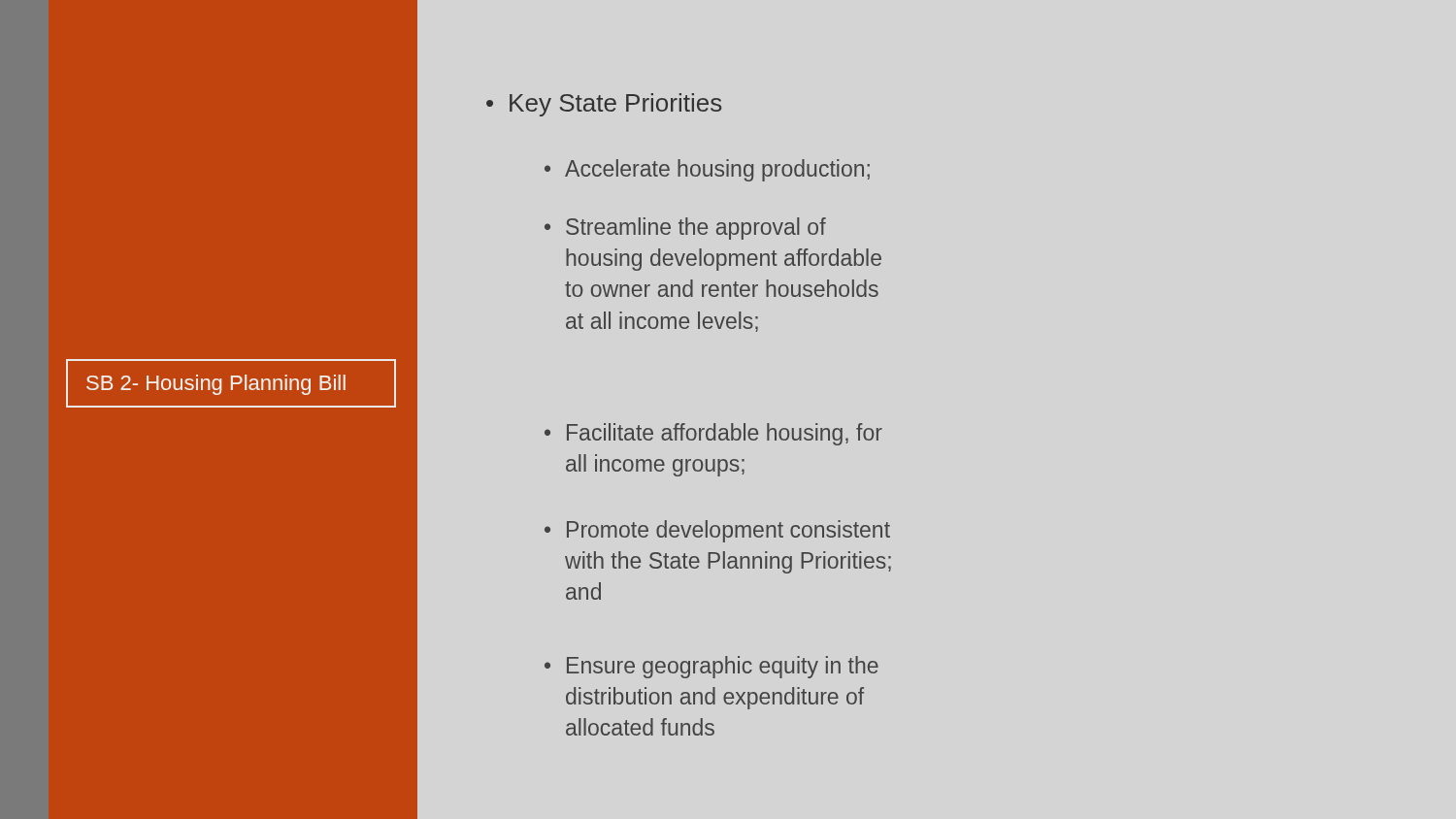Point to the block starting "• Promote development consistentwith the State Planning Priorities;and"
1456x819 pixels.
[x=718, y=561]
